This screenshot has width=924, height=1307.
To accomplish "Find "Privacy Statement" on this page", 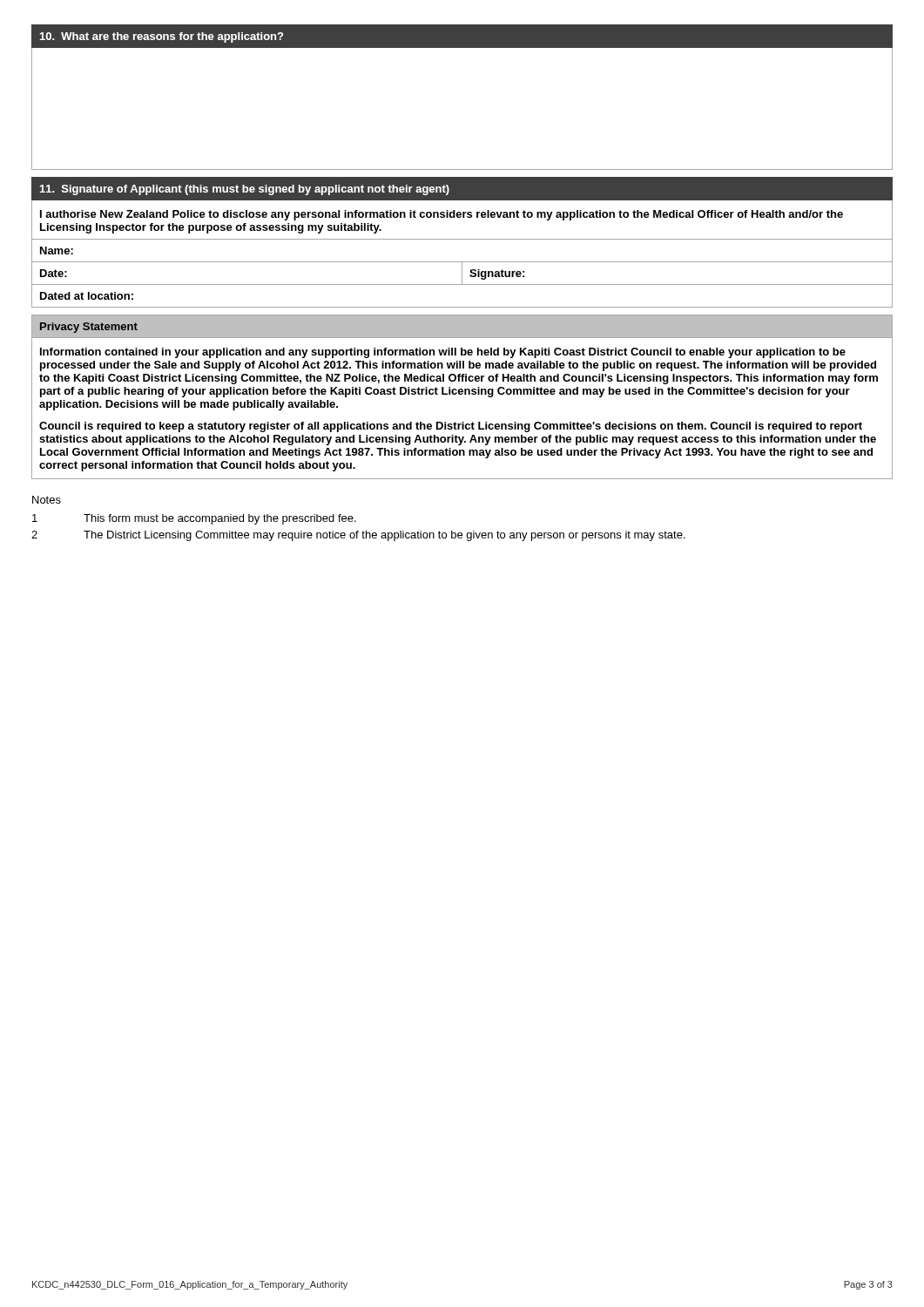I will tap(88, 326).
